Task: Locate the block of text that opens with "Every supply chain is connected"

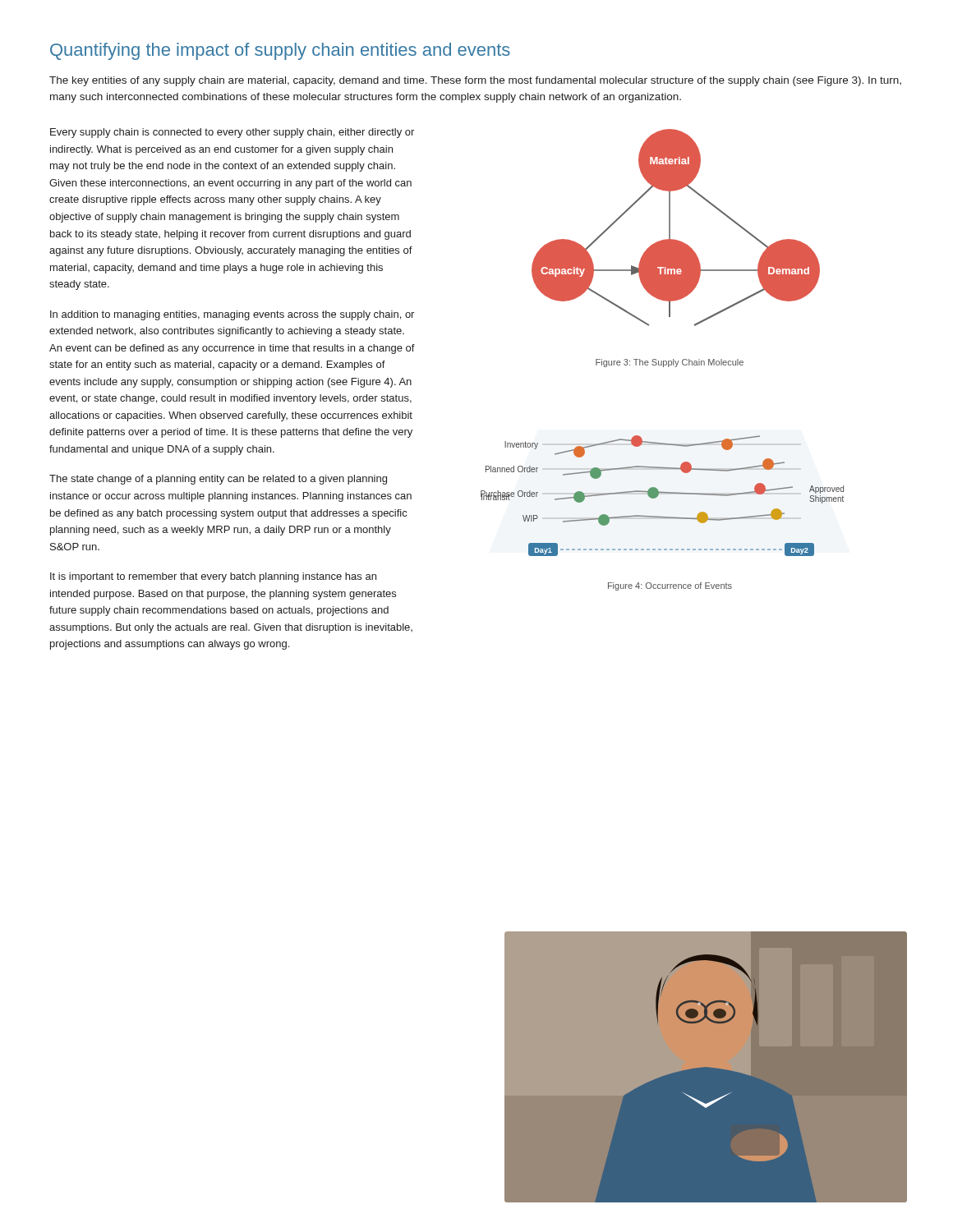Action: pyautogui.click(x=232, y=209)
